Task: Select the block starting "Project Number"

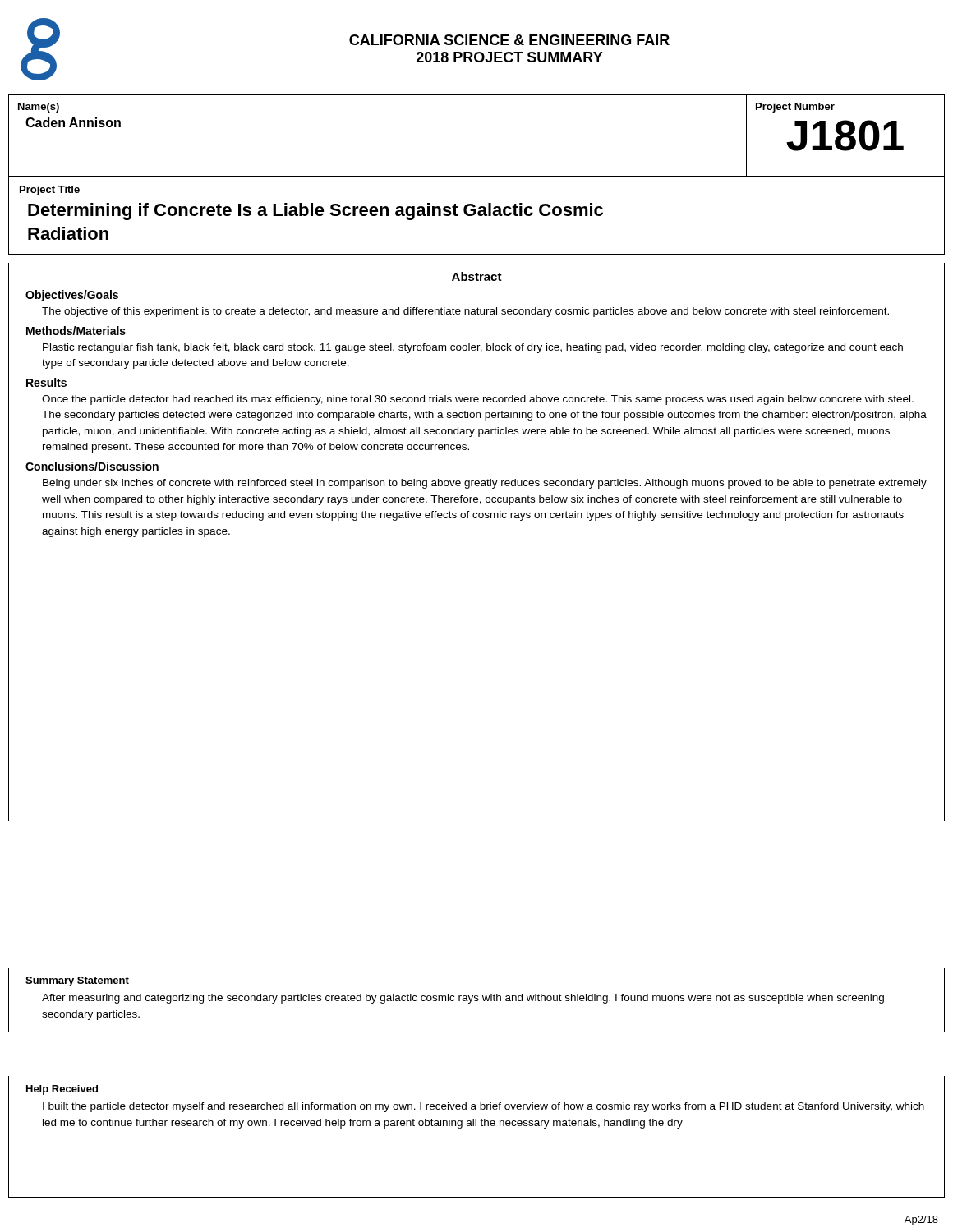Action: pos(795,106)
